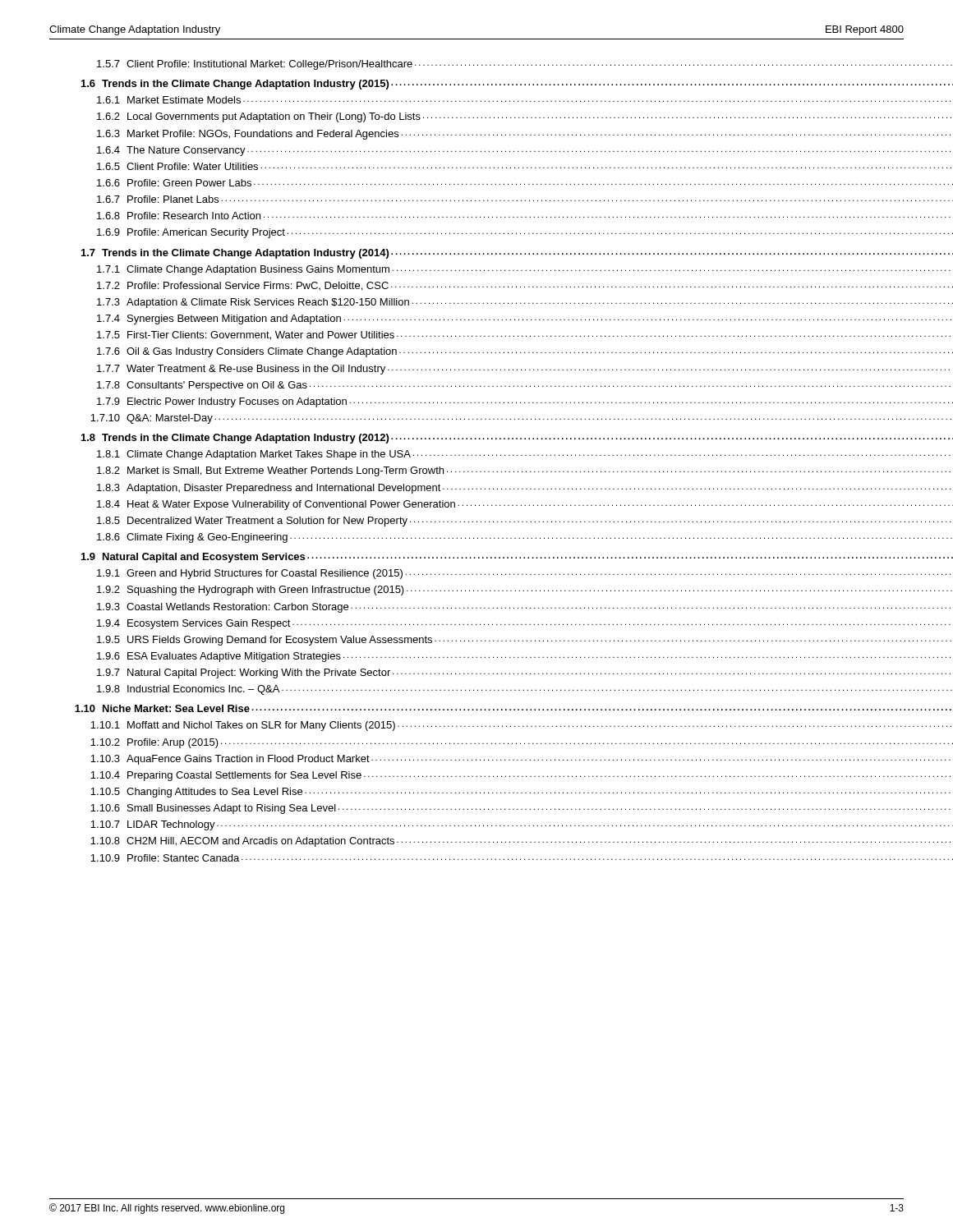Point to "6.1 Market Estimate Models 1-128"
The width and height of the screenshot is (953, 1232).
tap(489, 101)
